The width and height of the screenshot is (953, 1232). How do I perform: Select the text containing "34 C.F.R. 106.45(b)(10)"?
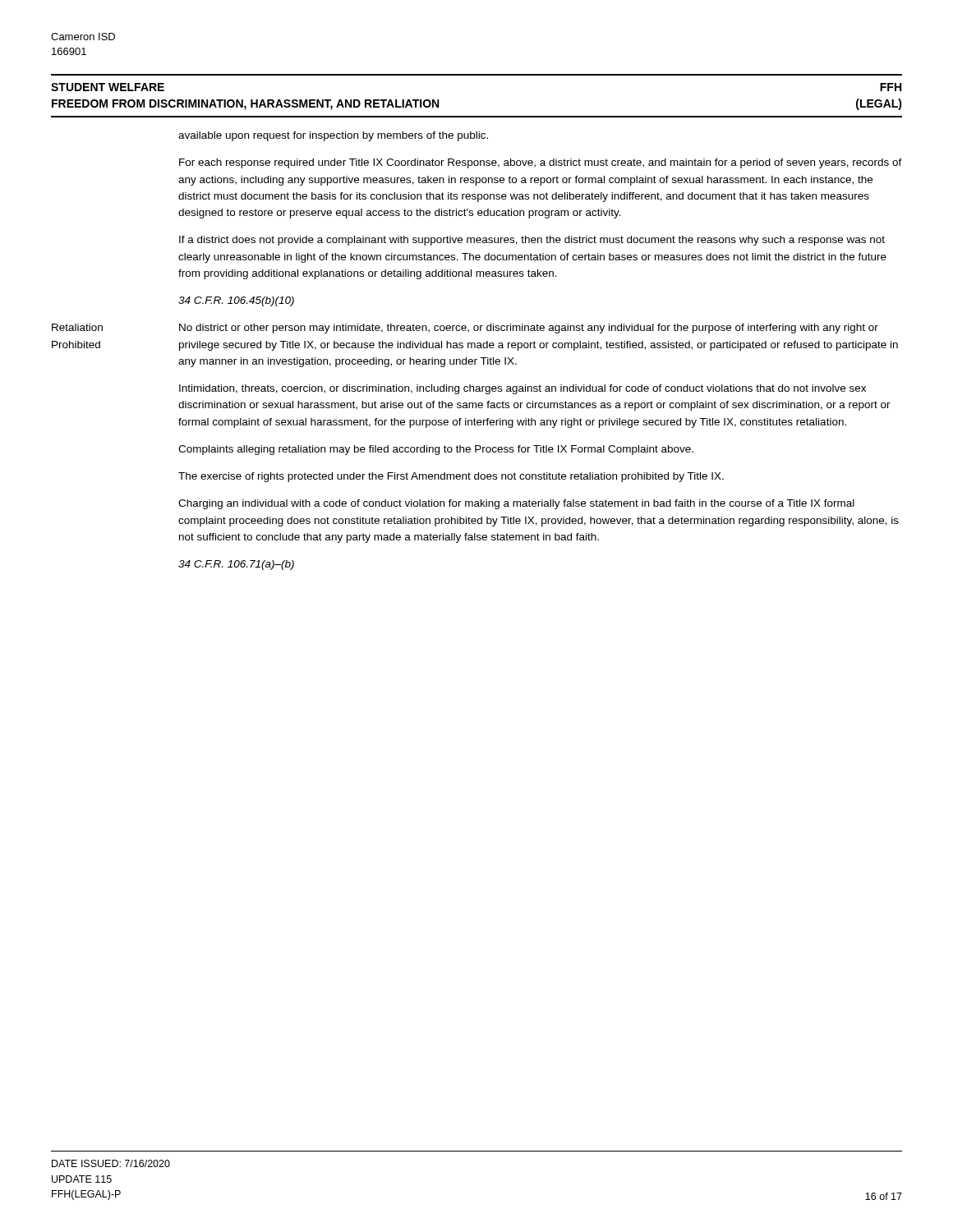pos(236,301)
